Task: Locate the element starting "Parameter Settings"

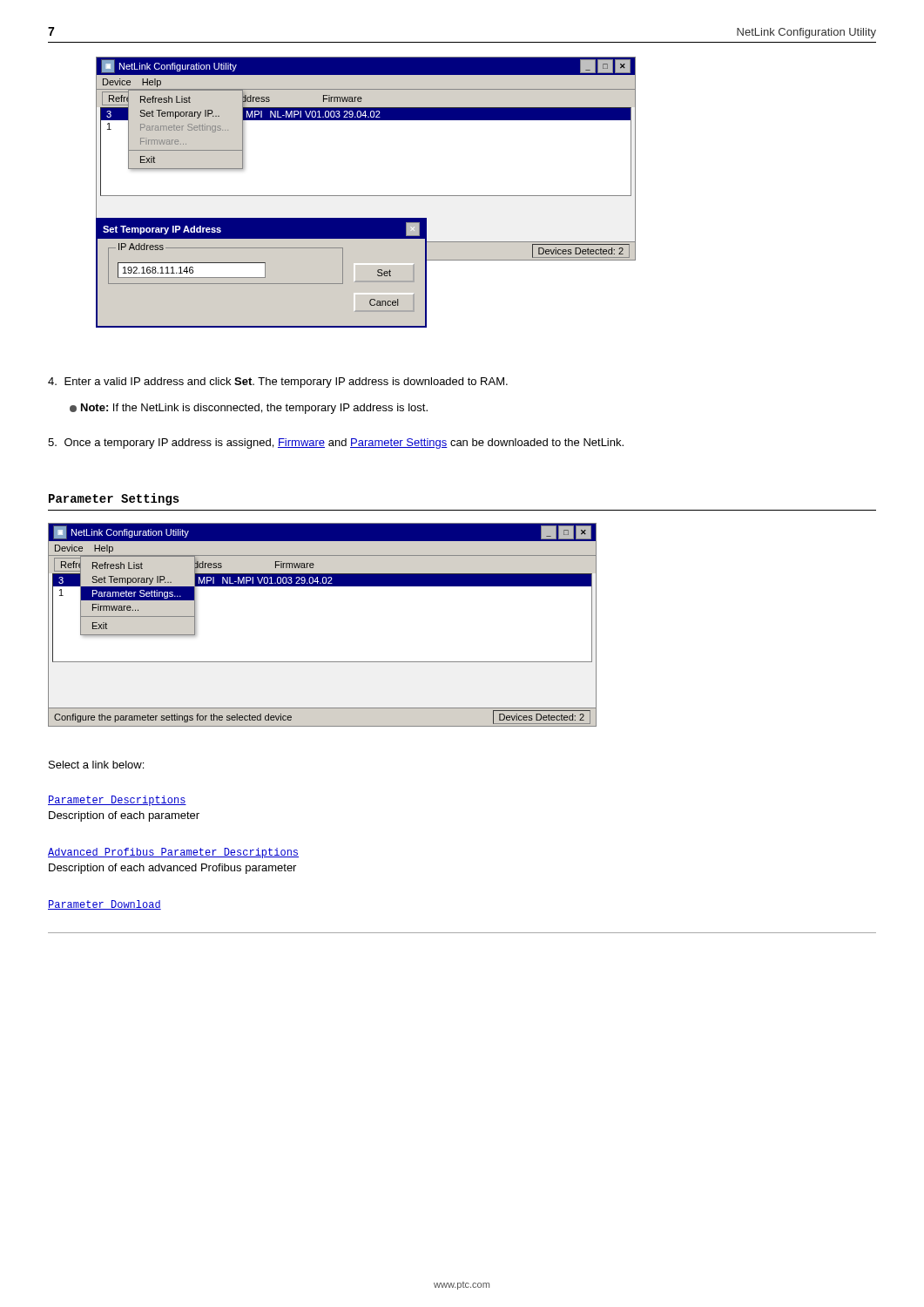Action: (462, 501)
